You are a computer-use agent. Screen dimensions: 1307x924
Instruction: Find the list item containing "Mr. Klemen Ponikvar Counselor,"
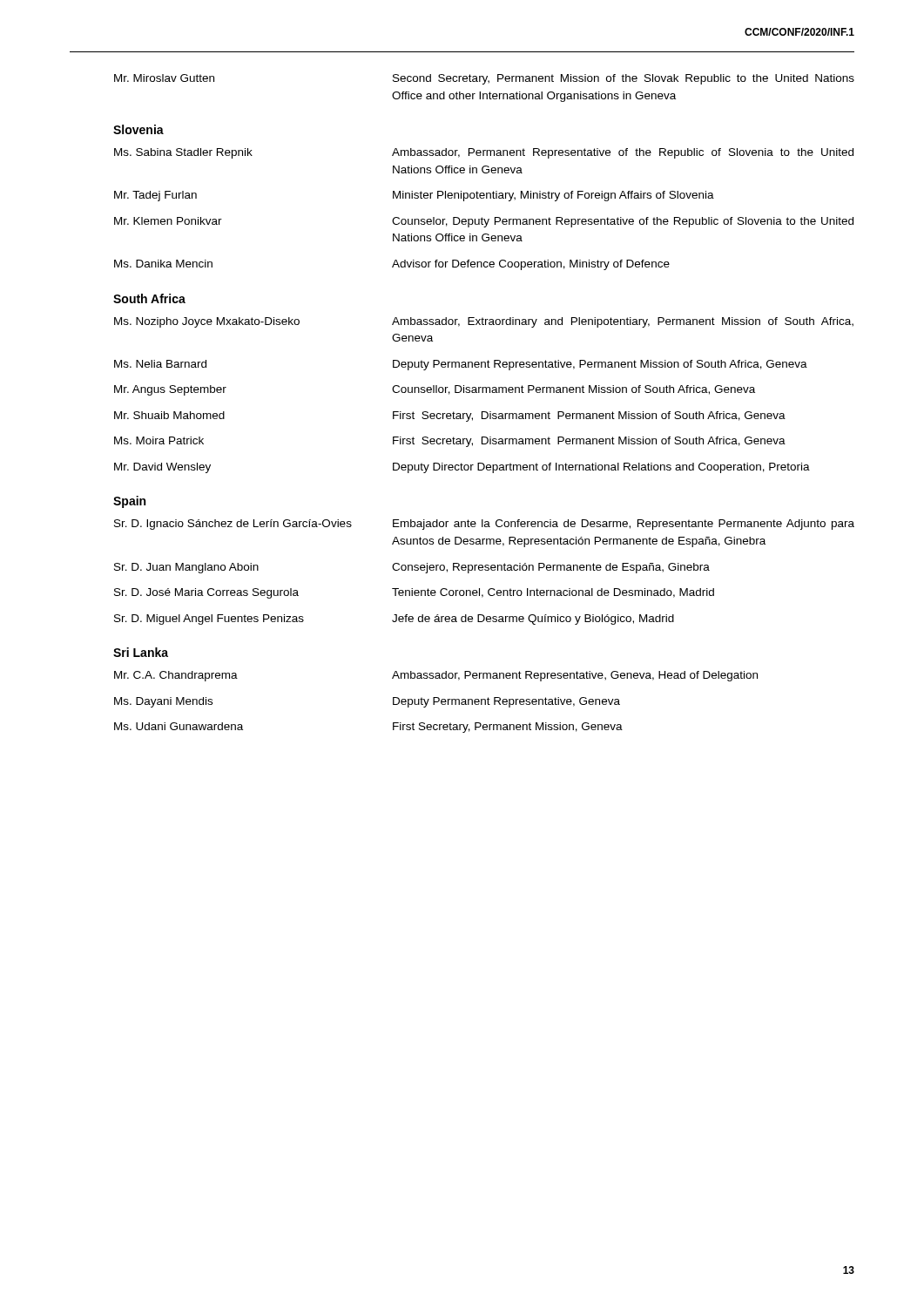[x=484, y=229]
